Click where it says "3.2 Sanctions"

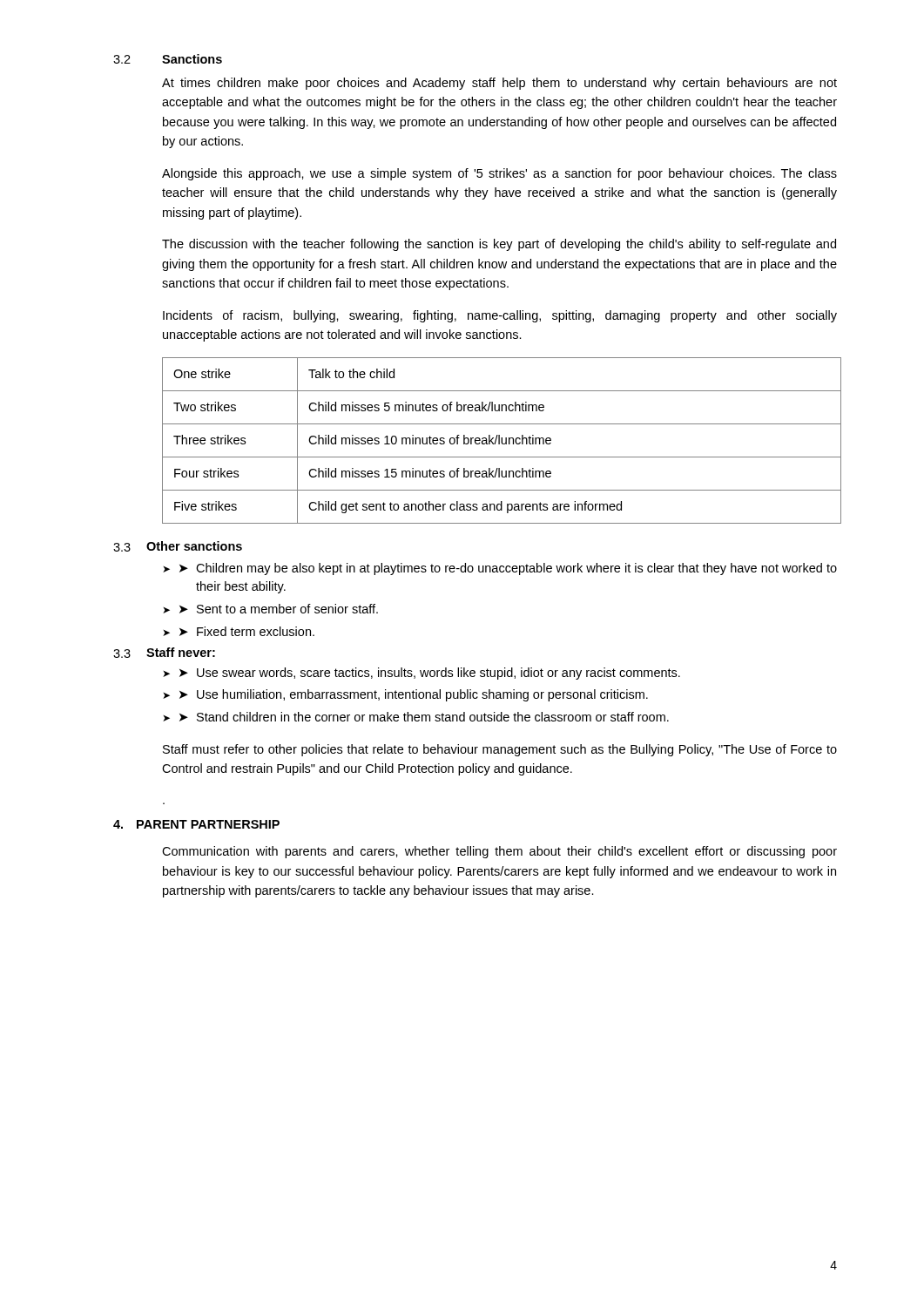[168, 59]
